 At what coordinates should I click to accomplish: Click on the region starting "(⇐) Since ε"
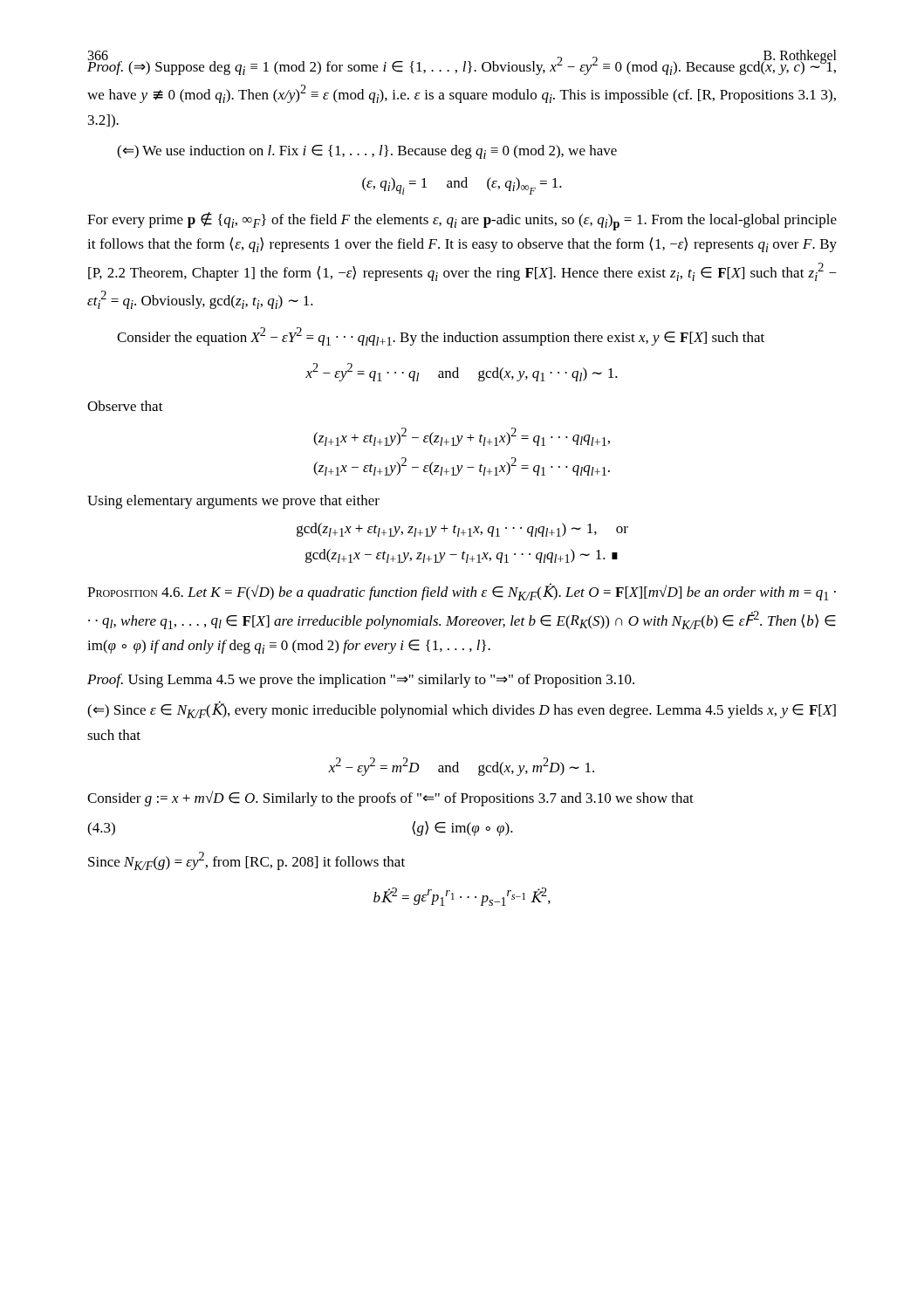462,723
